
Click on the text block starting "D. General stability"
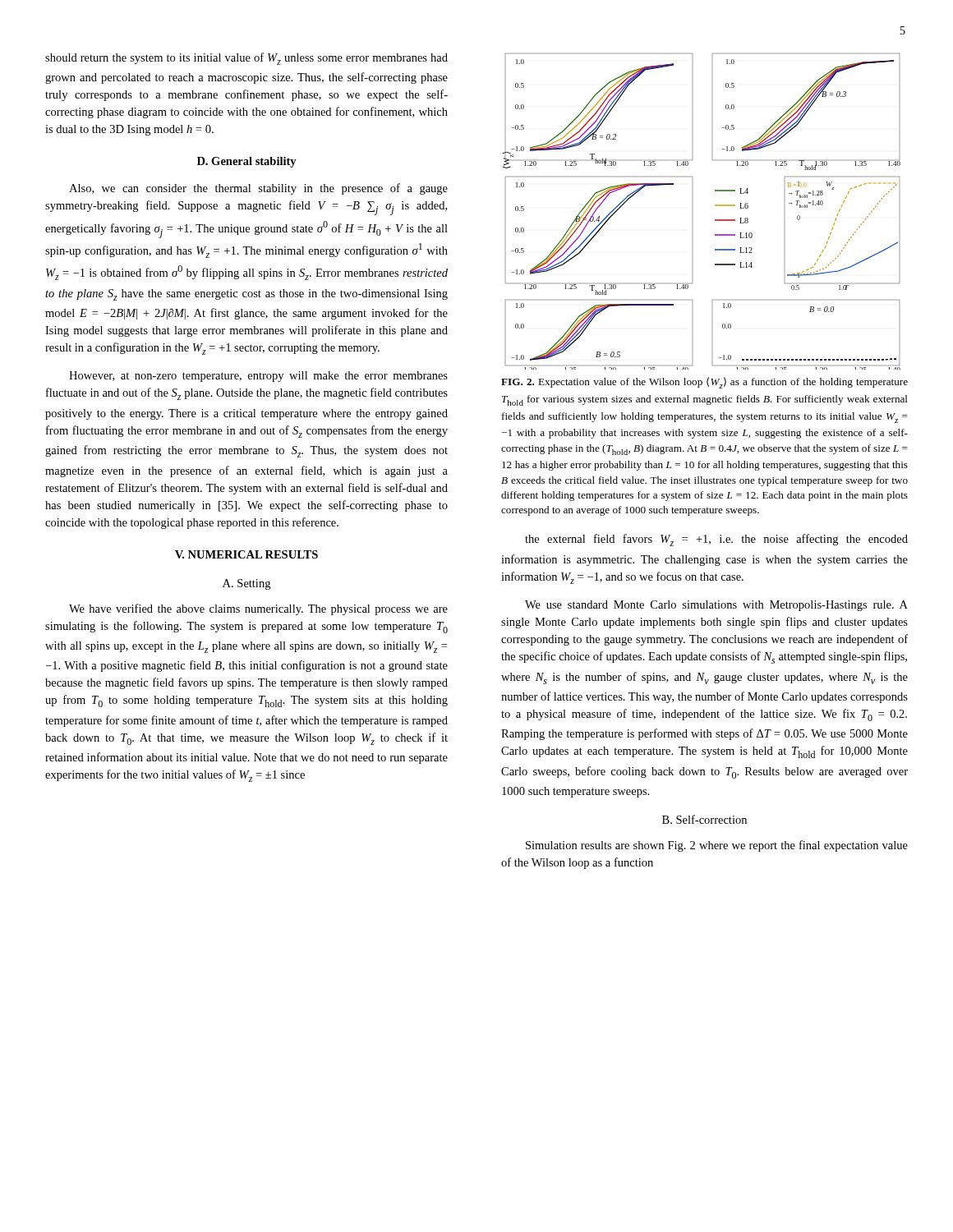(x=246, y=161)
